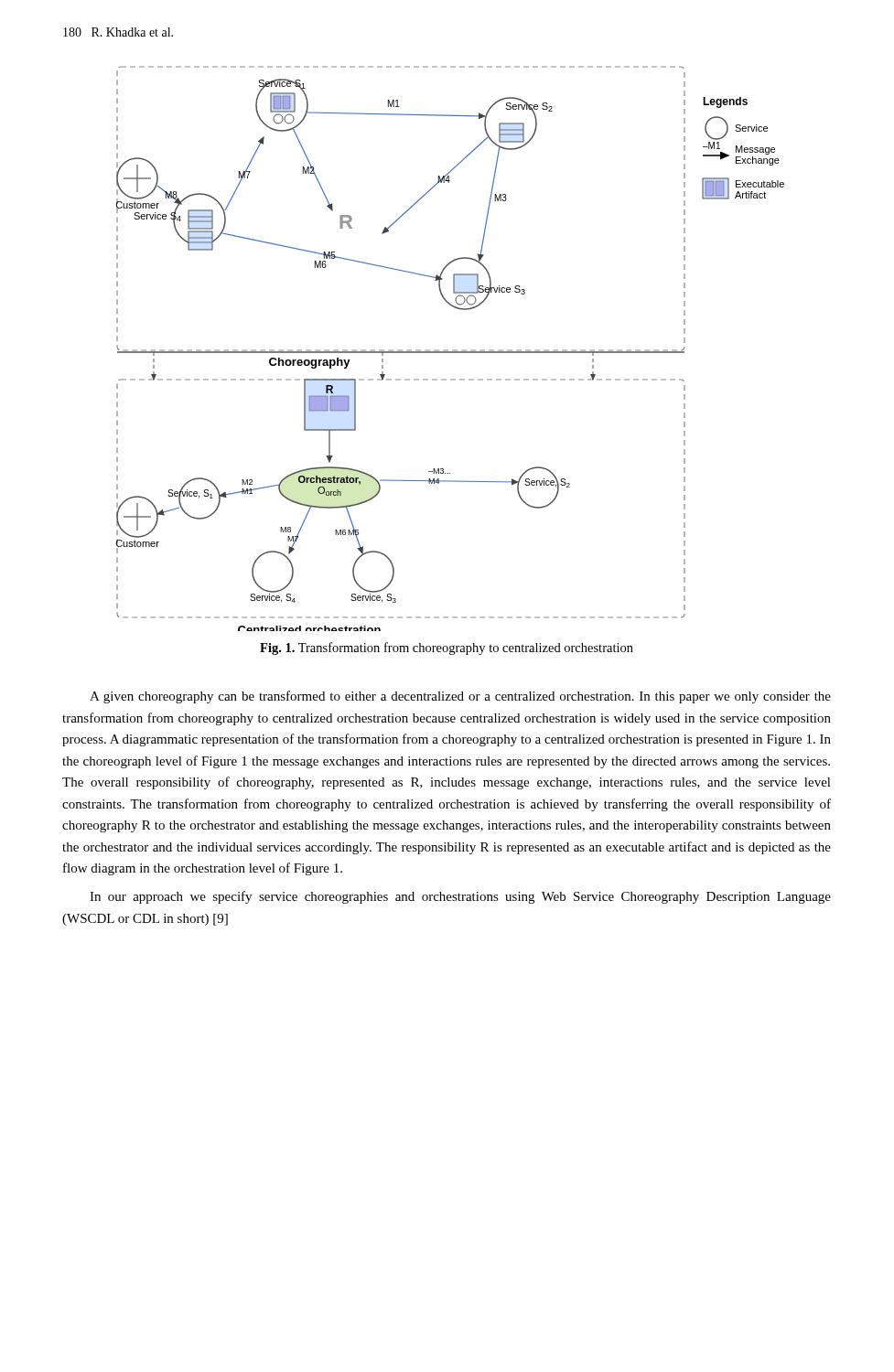Point to the text block starting "A given choreography can be"
The image size is (894, 1372).
pos(447,808)
